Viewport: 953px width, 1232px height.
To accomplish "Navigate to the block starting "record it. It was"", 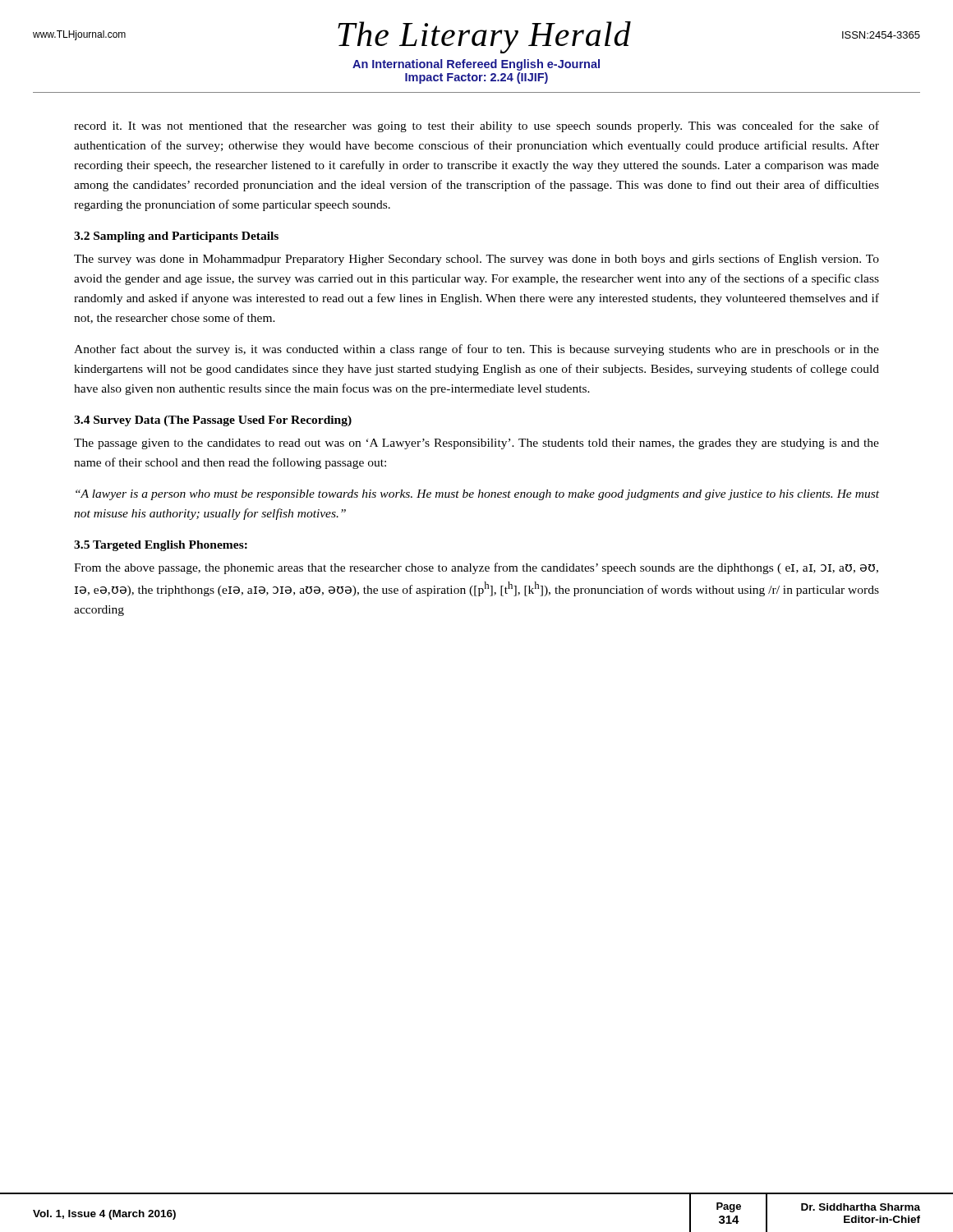I will (476, 165).
